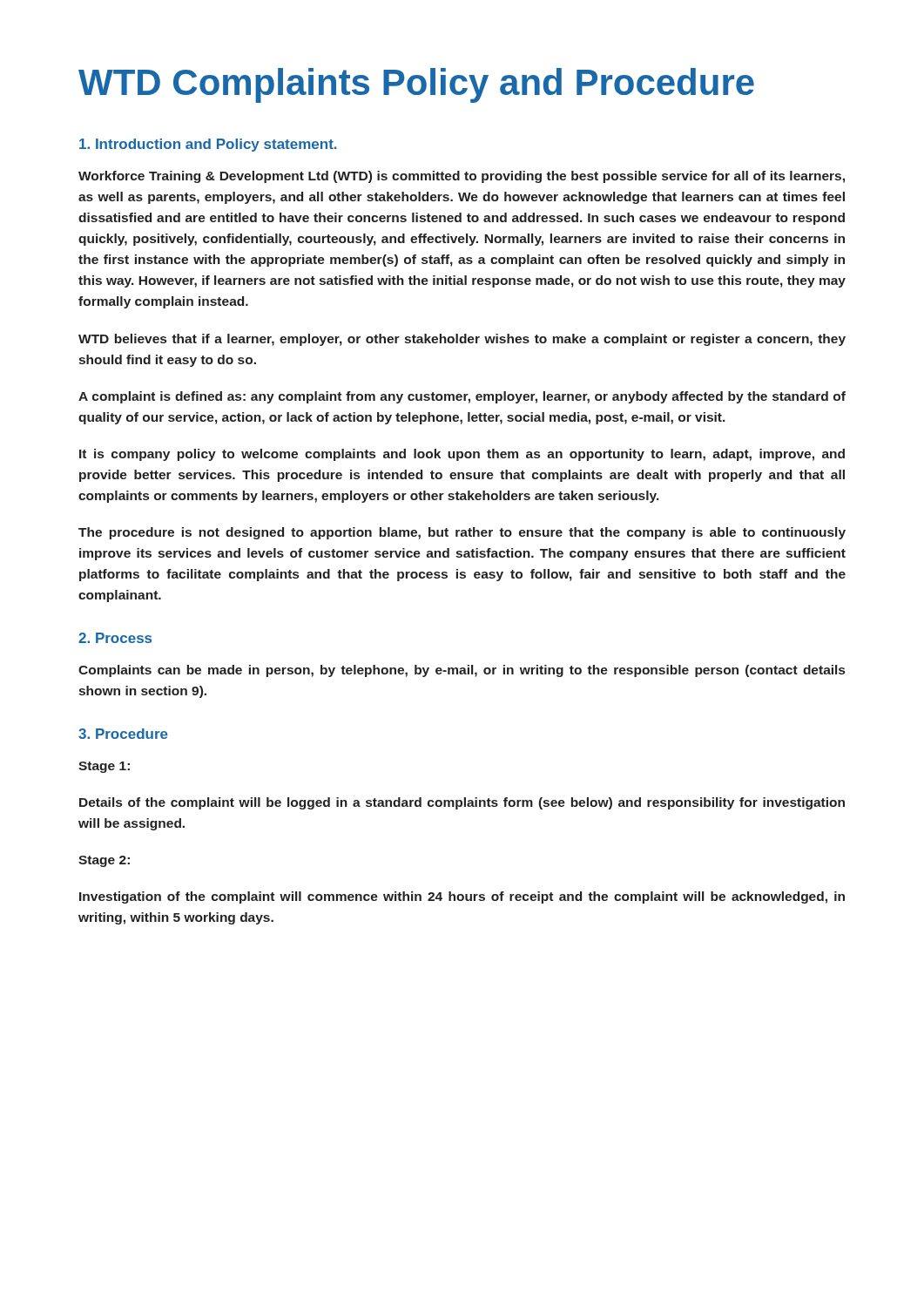Select the text block containing "The procedure is not designed to apportion blame,"

pos(462,563)
